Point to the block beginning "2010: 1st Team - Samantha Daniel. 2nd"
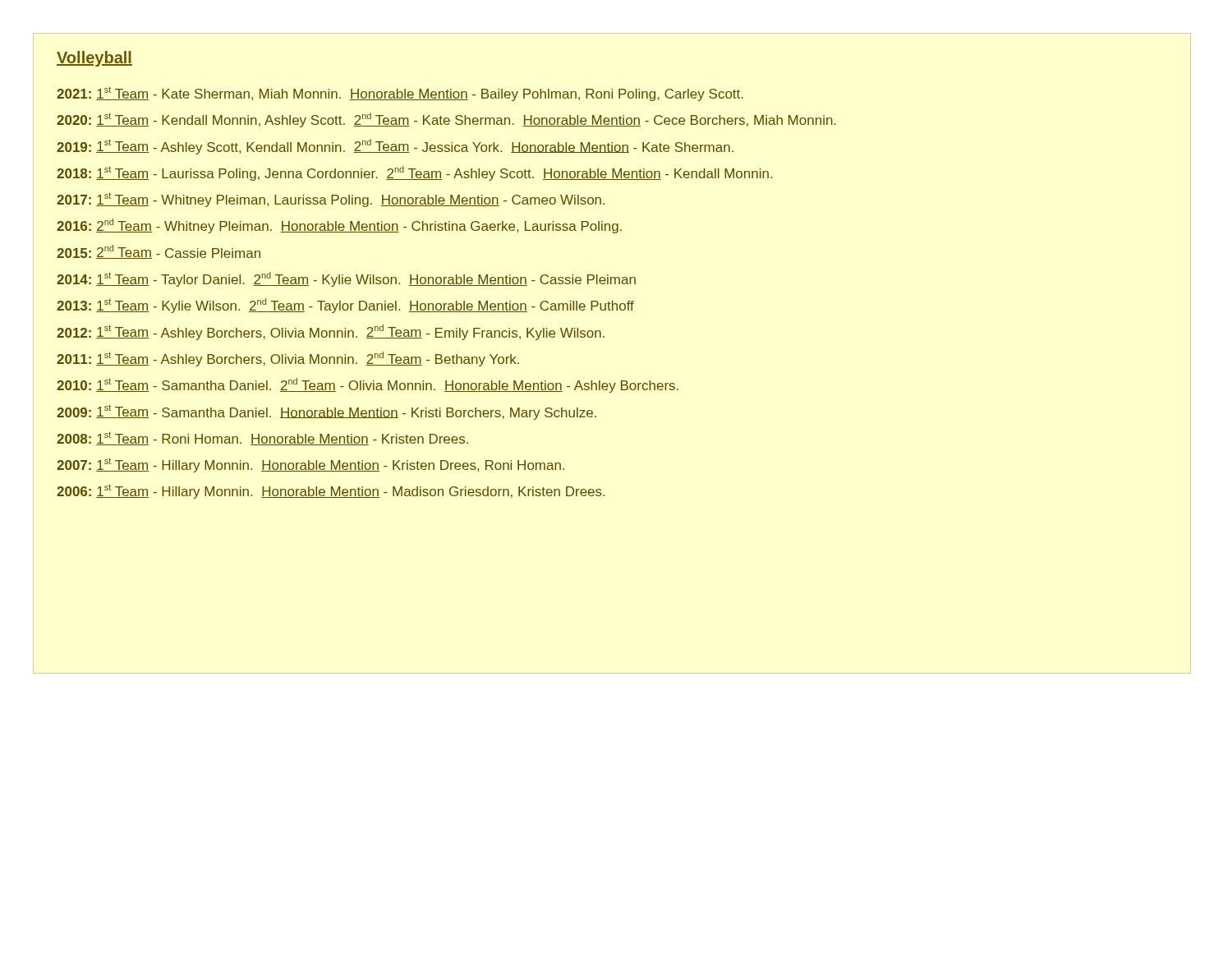Viewport: 1232px width, 953px height. tap(368, 385)
